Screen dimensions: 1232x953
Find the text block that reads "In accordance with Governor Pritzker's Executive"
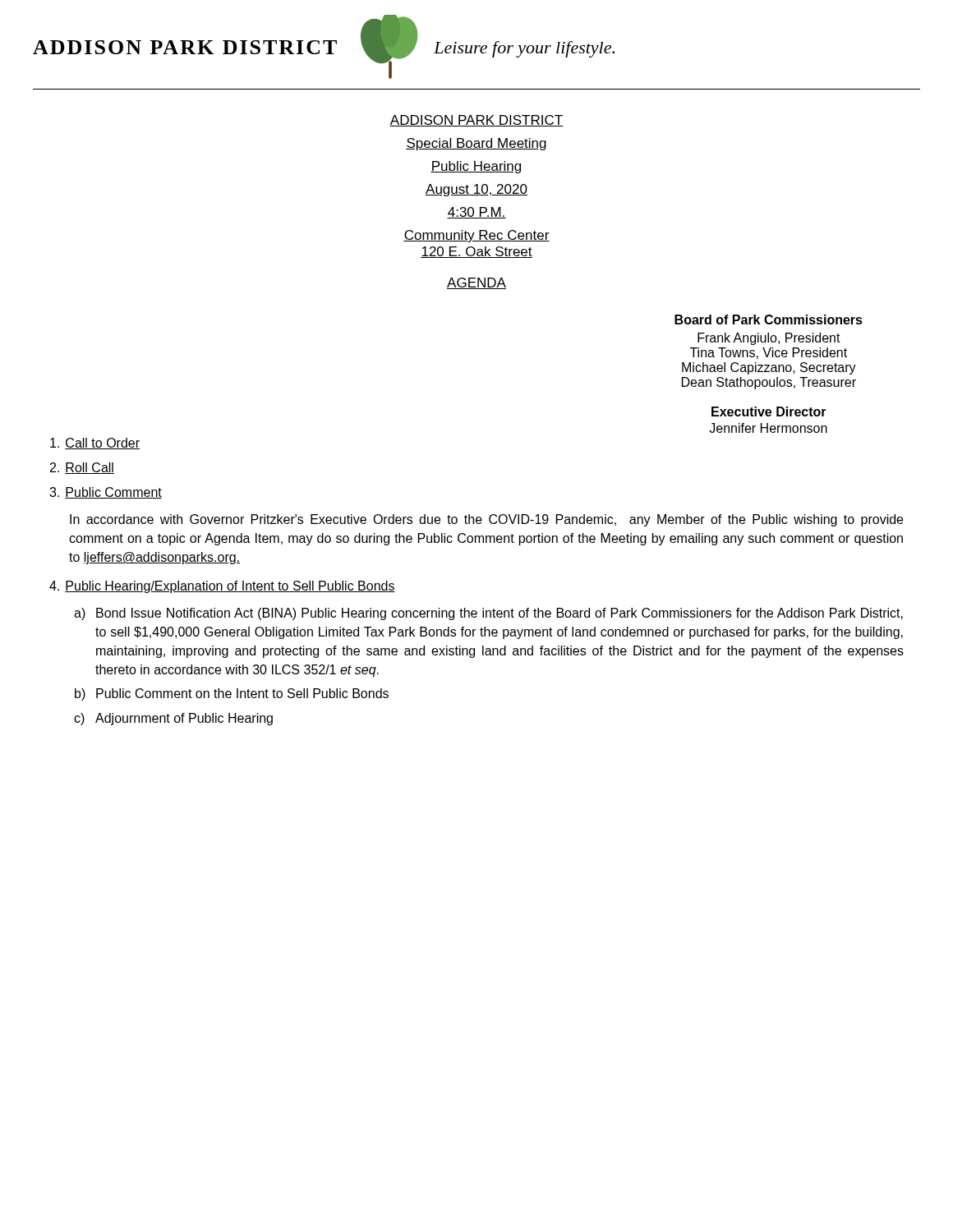[x=486, y=539]
